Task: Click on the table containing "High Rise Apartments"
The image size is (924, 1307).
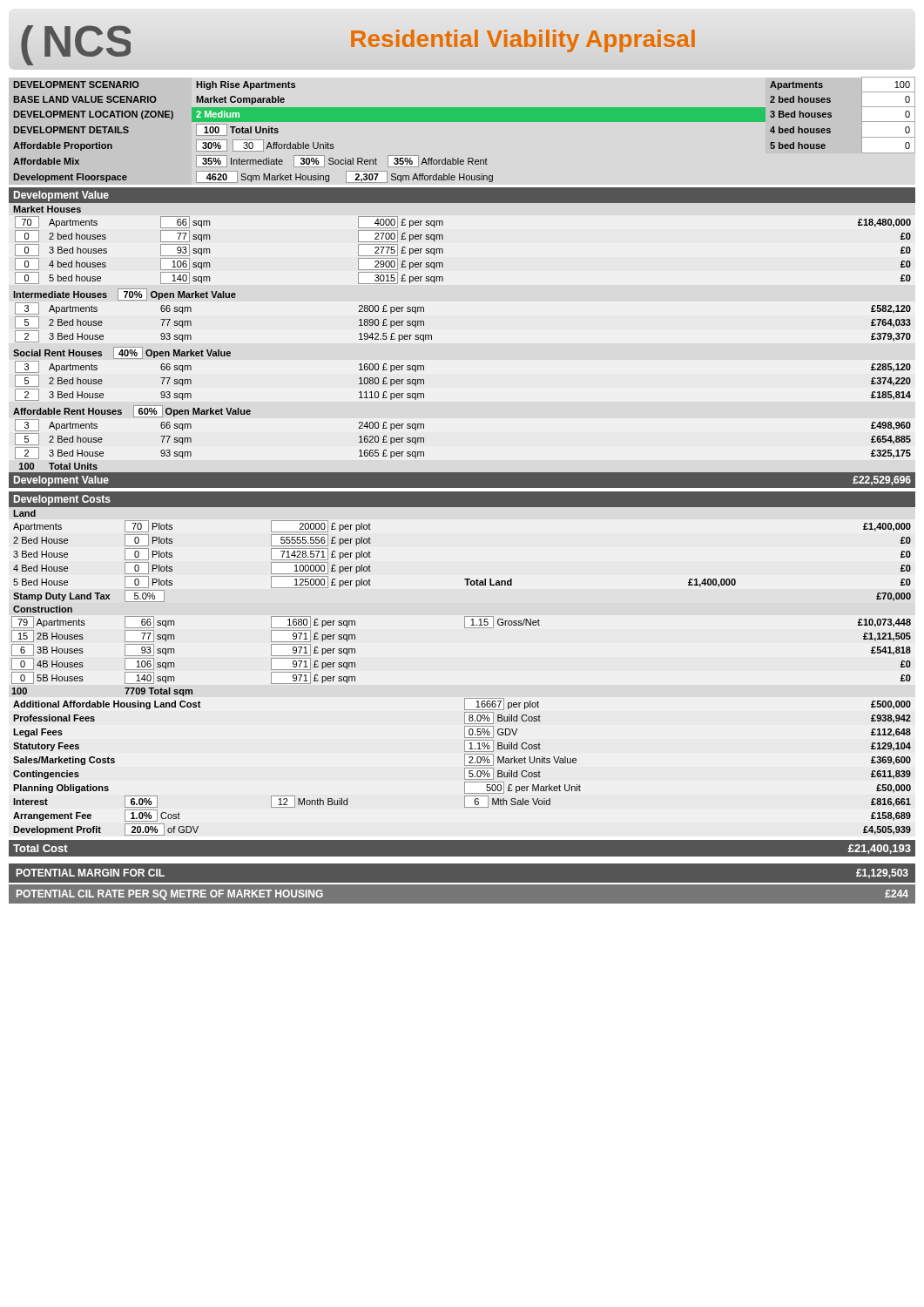Action: pyautogui.click(x=462, y=131)
